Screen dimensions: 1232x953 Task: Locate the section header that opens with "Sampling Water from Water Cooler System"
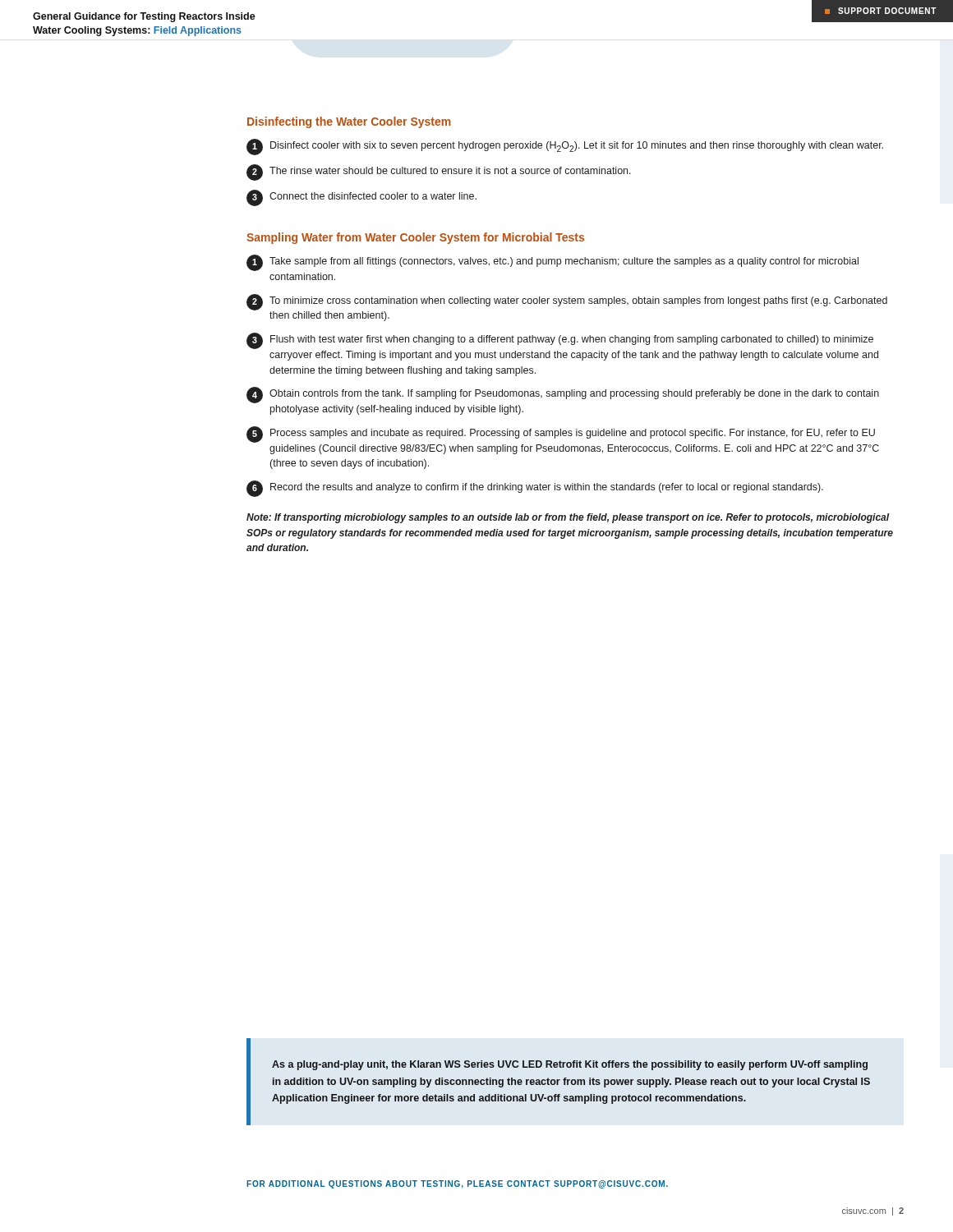(x=416, y=237)
